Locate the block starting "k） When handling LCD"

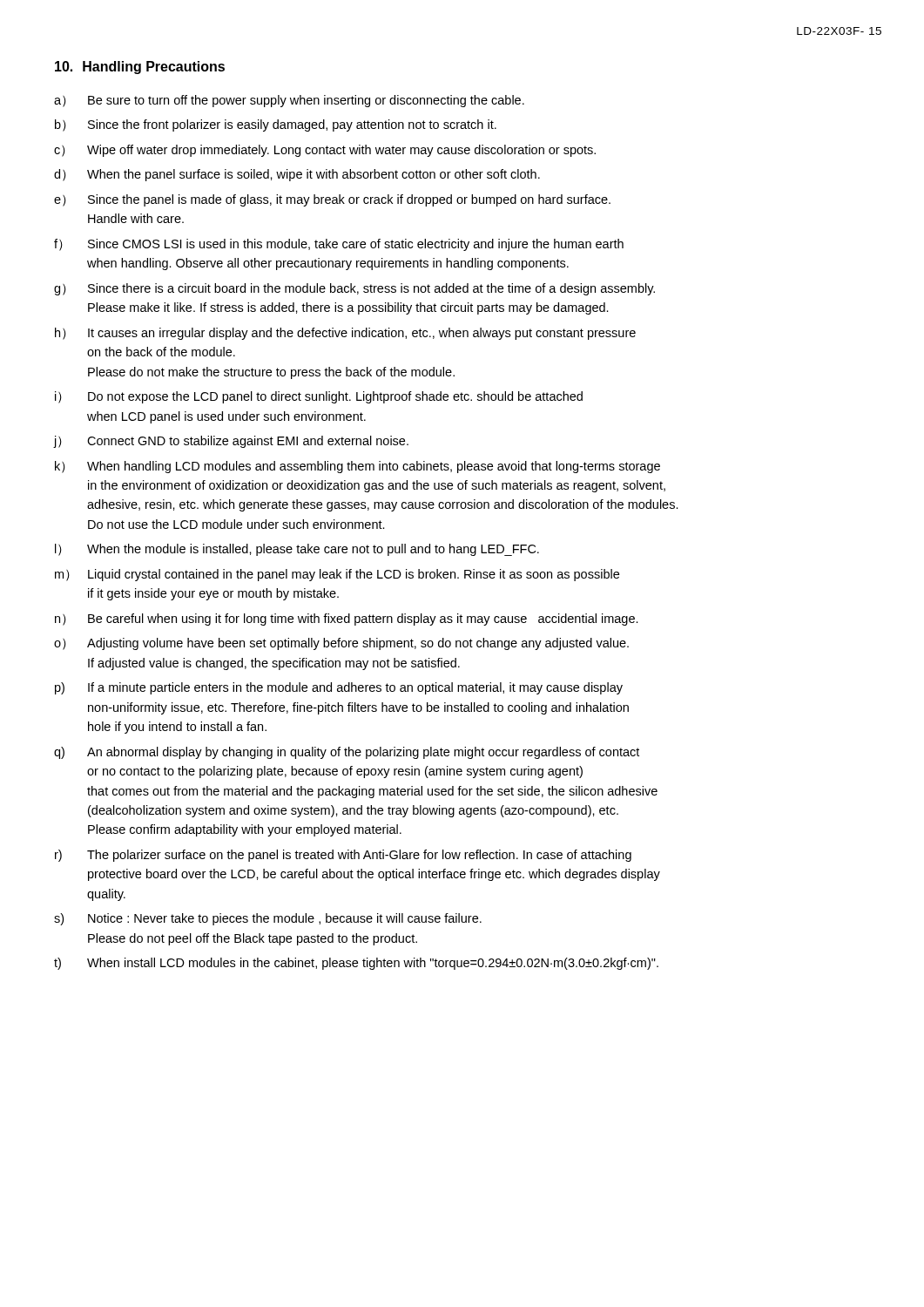462,495
